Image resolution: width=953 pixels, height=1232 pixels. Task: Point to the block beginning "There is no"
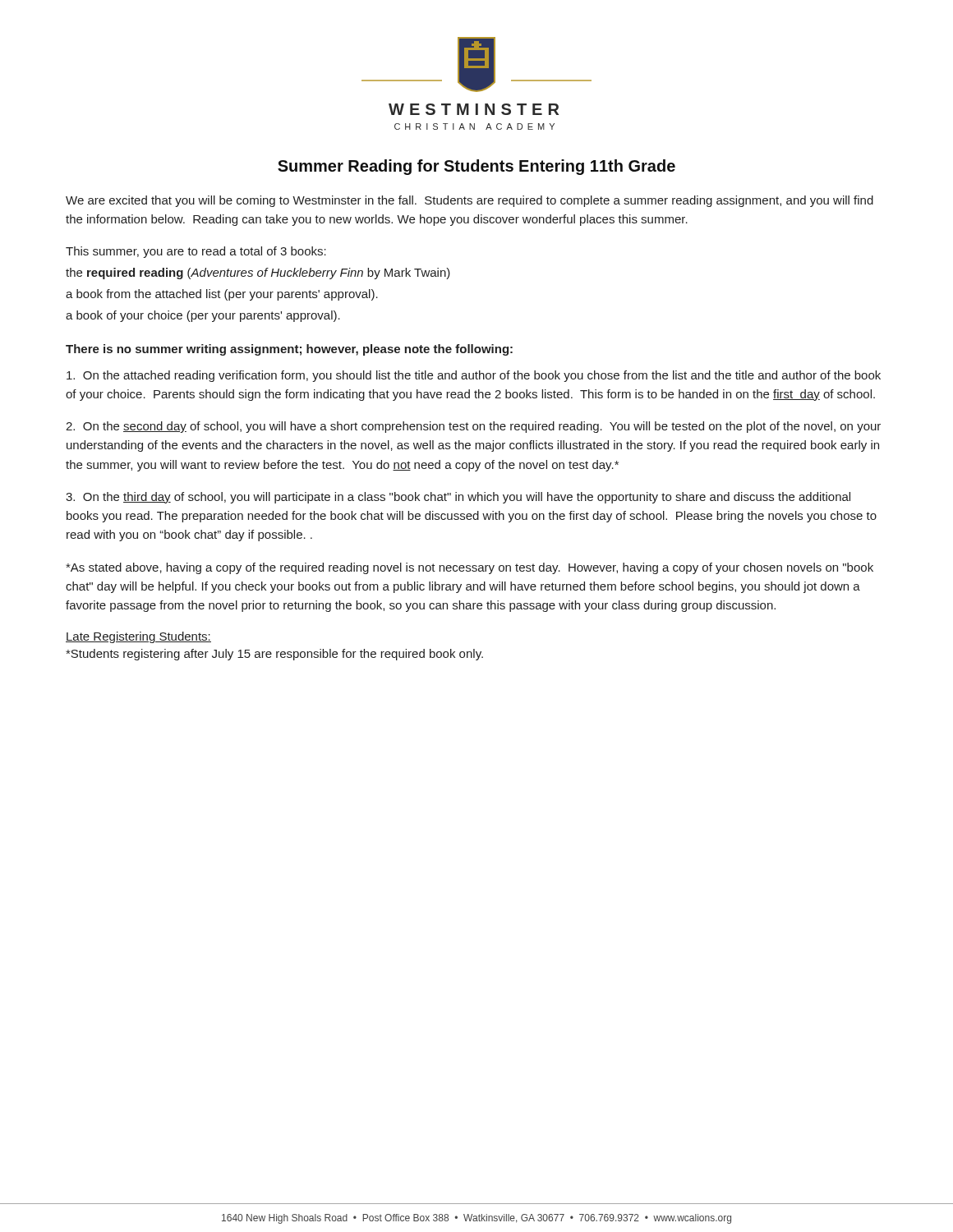(x=290, y=348)
